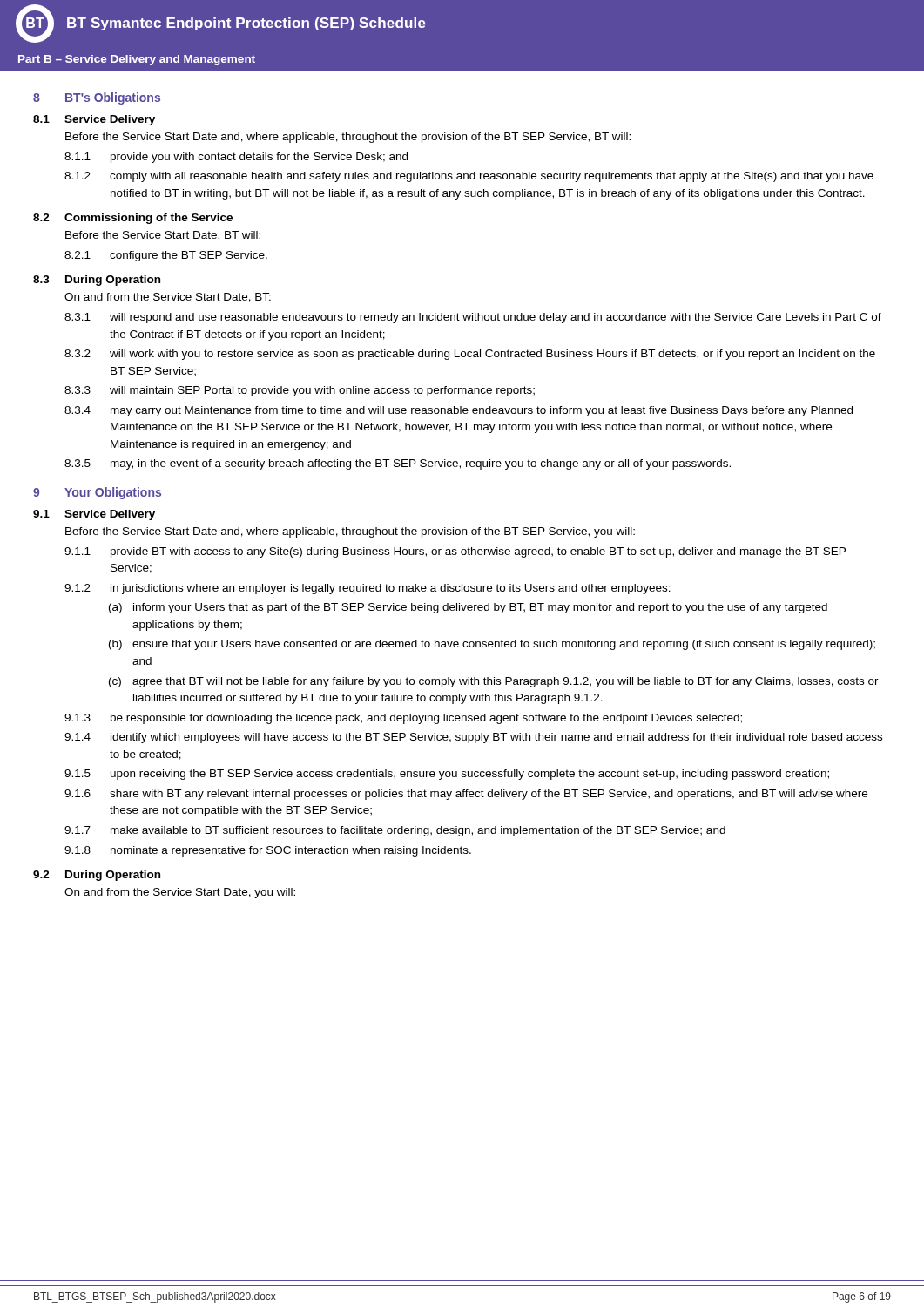The width and height of the screenshot is (924, 1307).
Task: Find the region starting "8 BT's Obligations"
Action: (x=97, y=98)
